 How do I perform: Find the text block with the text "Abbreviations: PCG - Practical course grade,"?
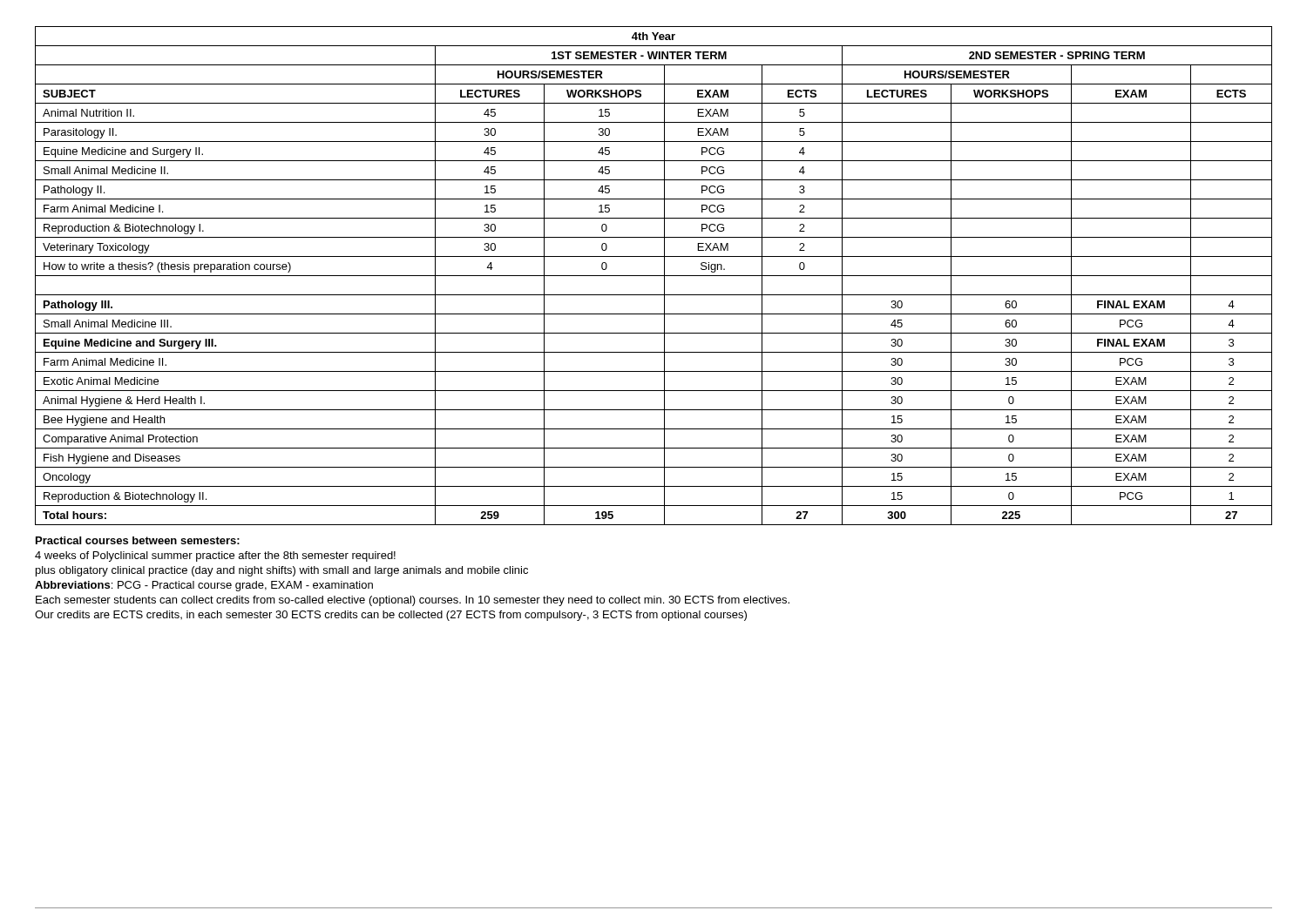[x=654, y=585]
